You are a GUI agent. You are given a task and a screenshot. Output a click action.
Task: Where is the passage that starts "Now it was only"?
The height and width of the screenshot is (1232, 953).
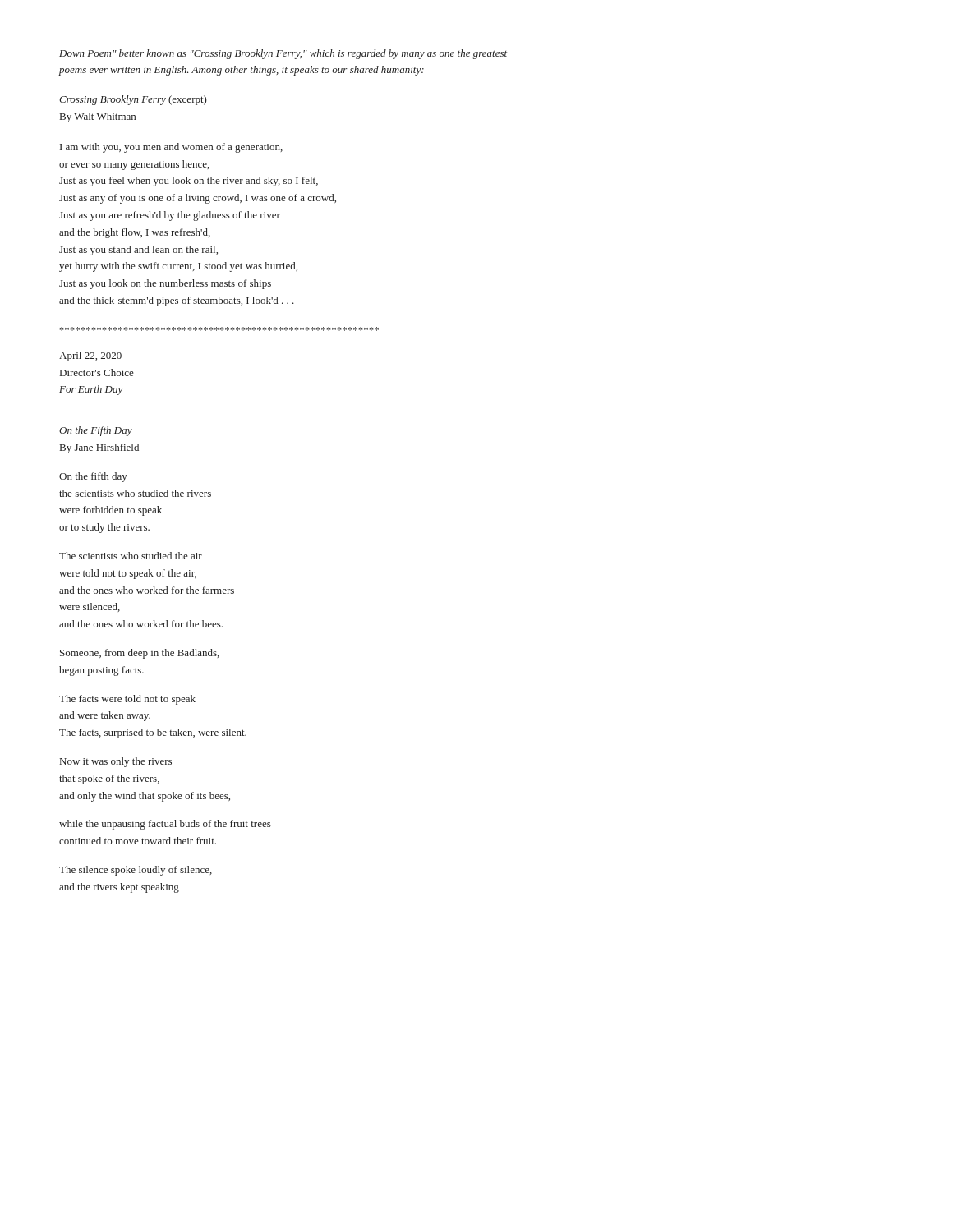pos(116,762)
